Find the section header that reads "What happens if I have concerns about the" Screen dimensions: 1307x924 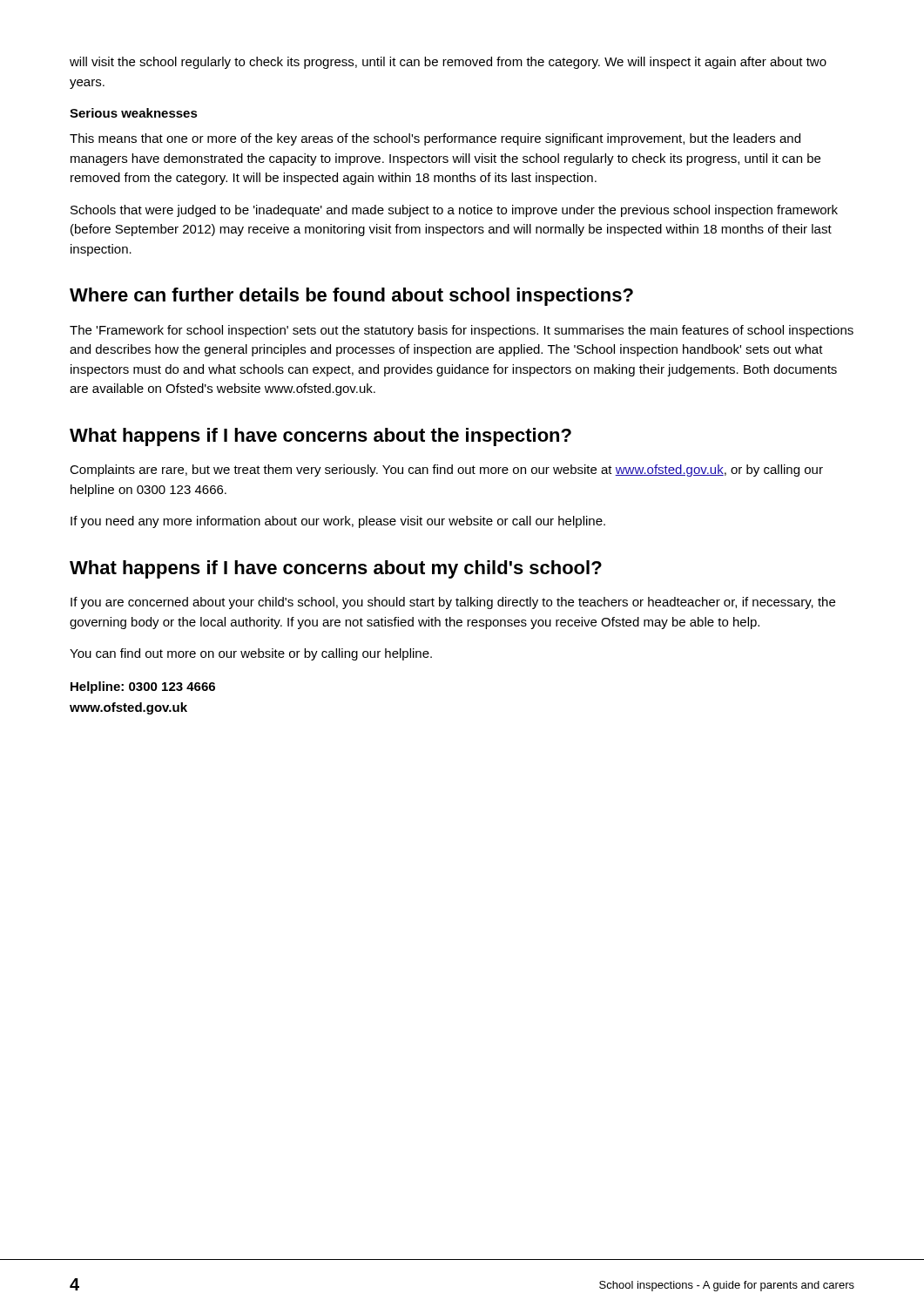click(321, 435)
